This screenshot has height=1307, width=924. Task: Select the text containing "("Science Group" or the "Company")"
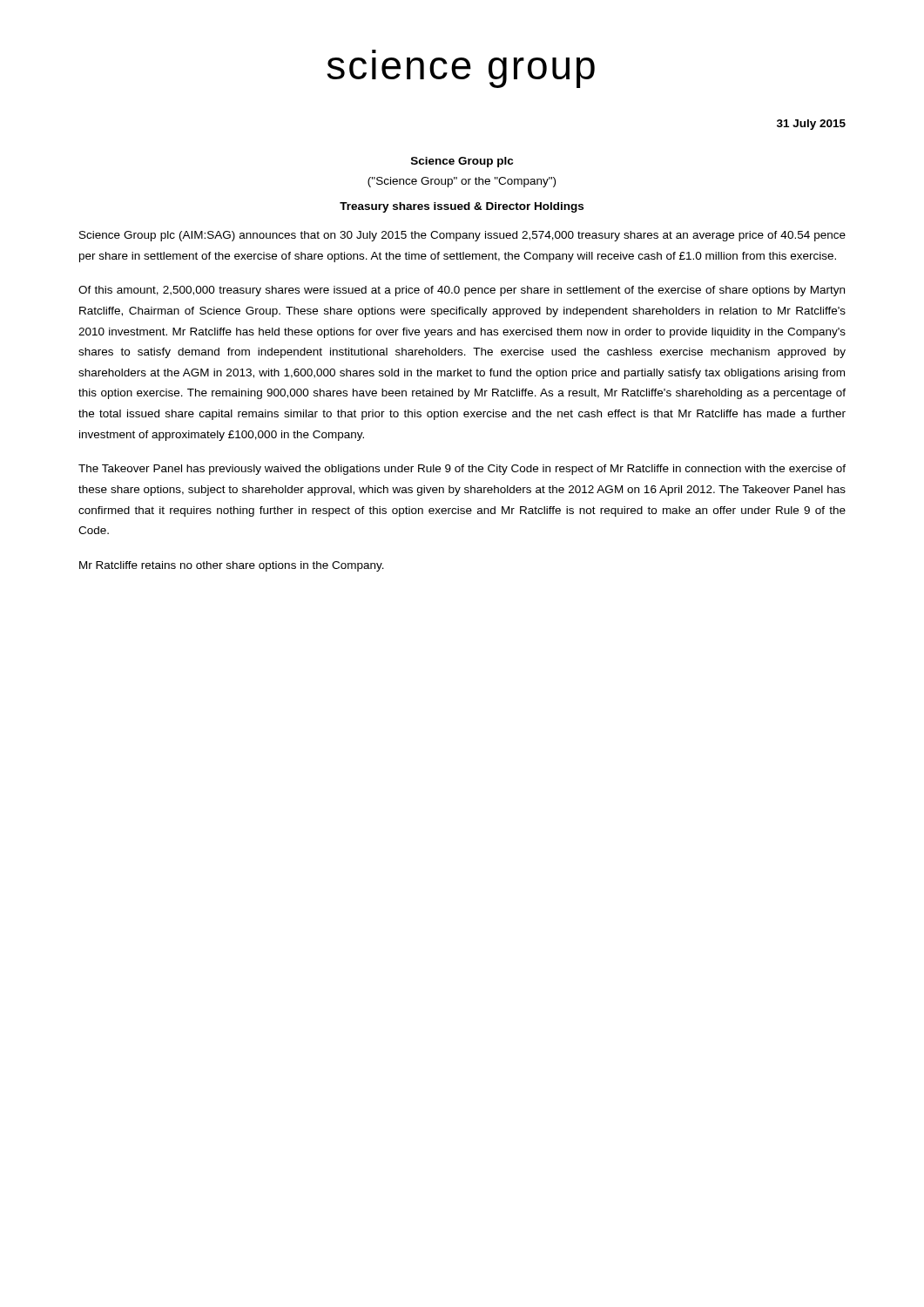462,181
